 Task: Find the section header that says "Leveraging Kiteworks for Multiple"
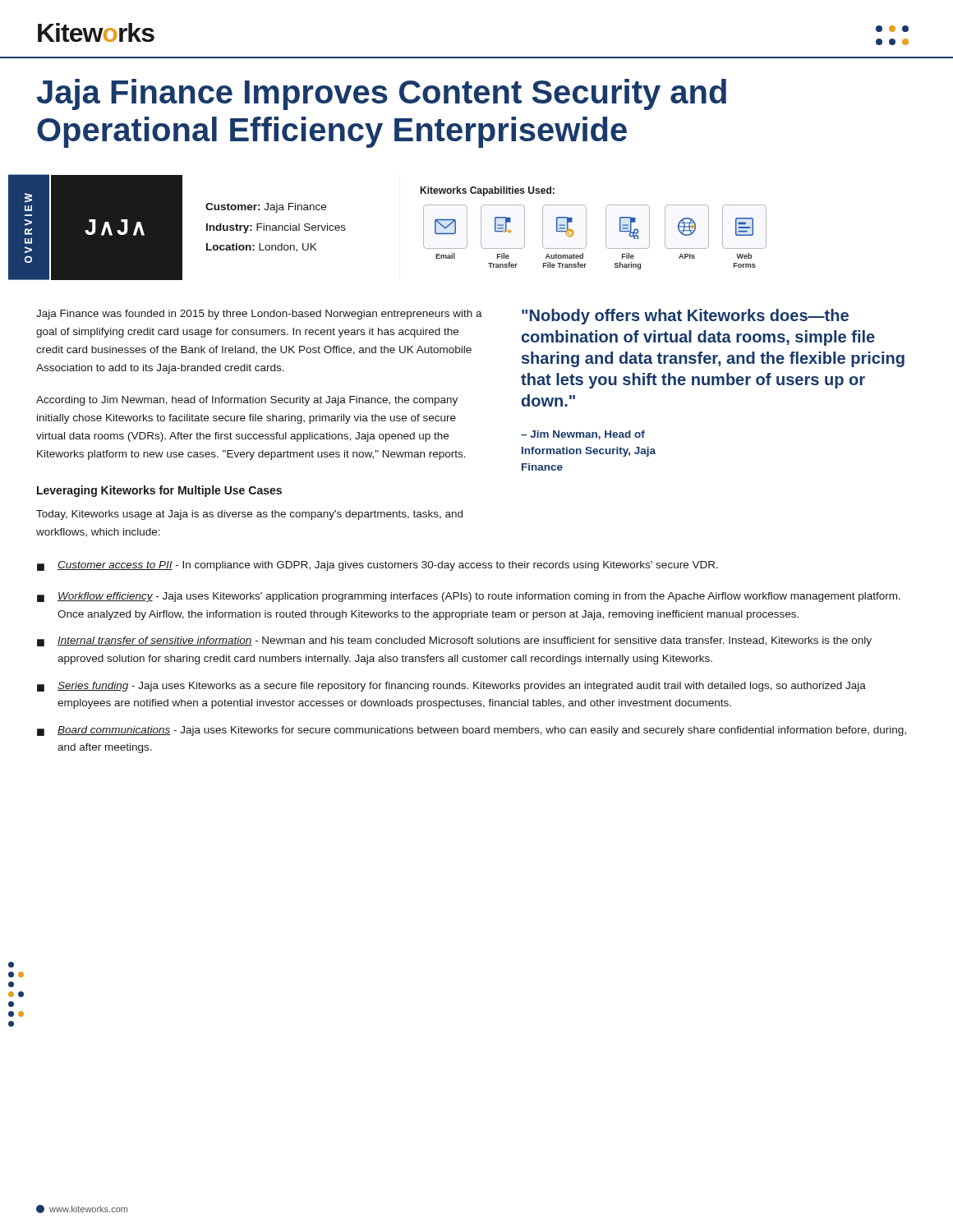pos(159,490)
